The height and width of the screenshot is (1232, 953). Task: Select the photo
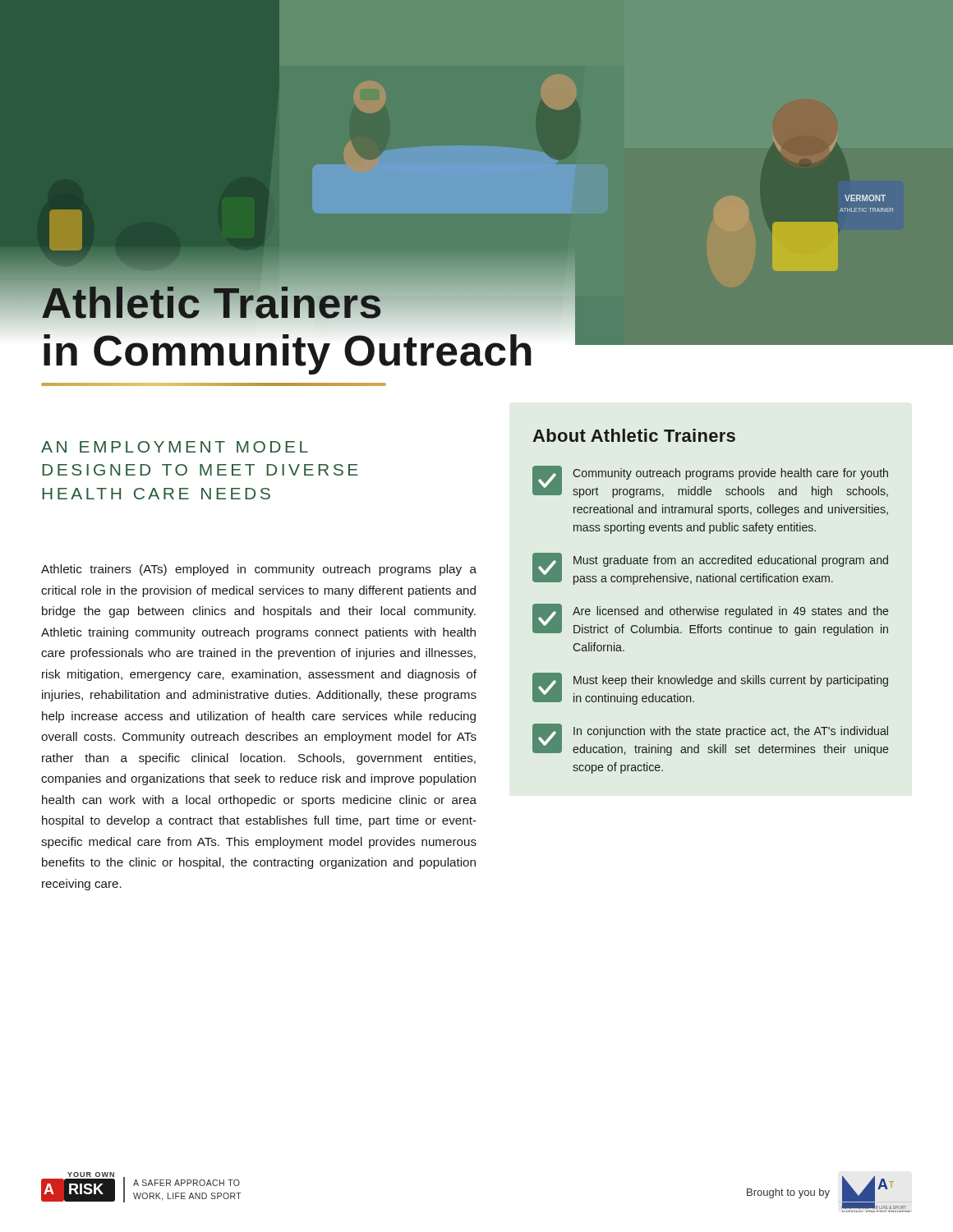click(476, 172)
